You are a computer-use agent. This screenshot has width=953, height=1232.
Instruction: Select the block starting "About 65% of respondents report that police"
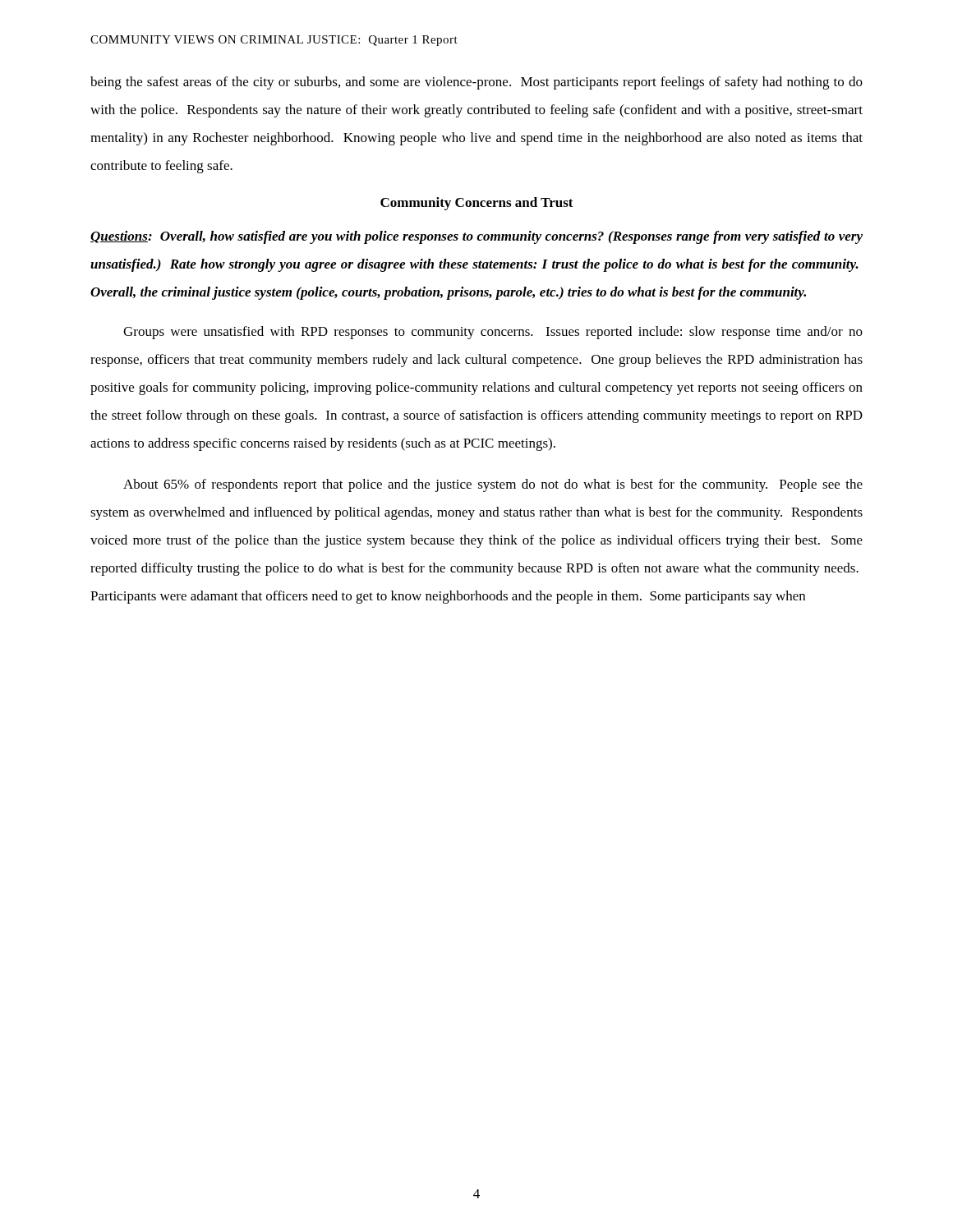coord(476,540)
